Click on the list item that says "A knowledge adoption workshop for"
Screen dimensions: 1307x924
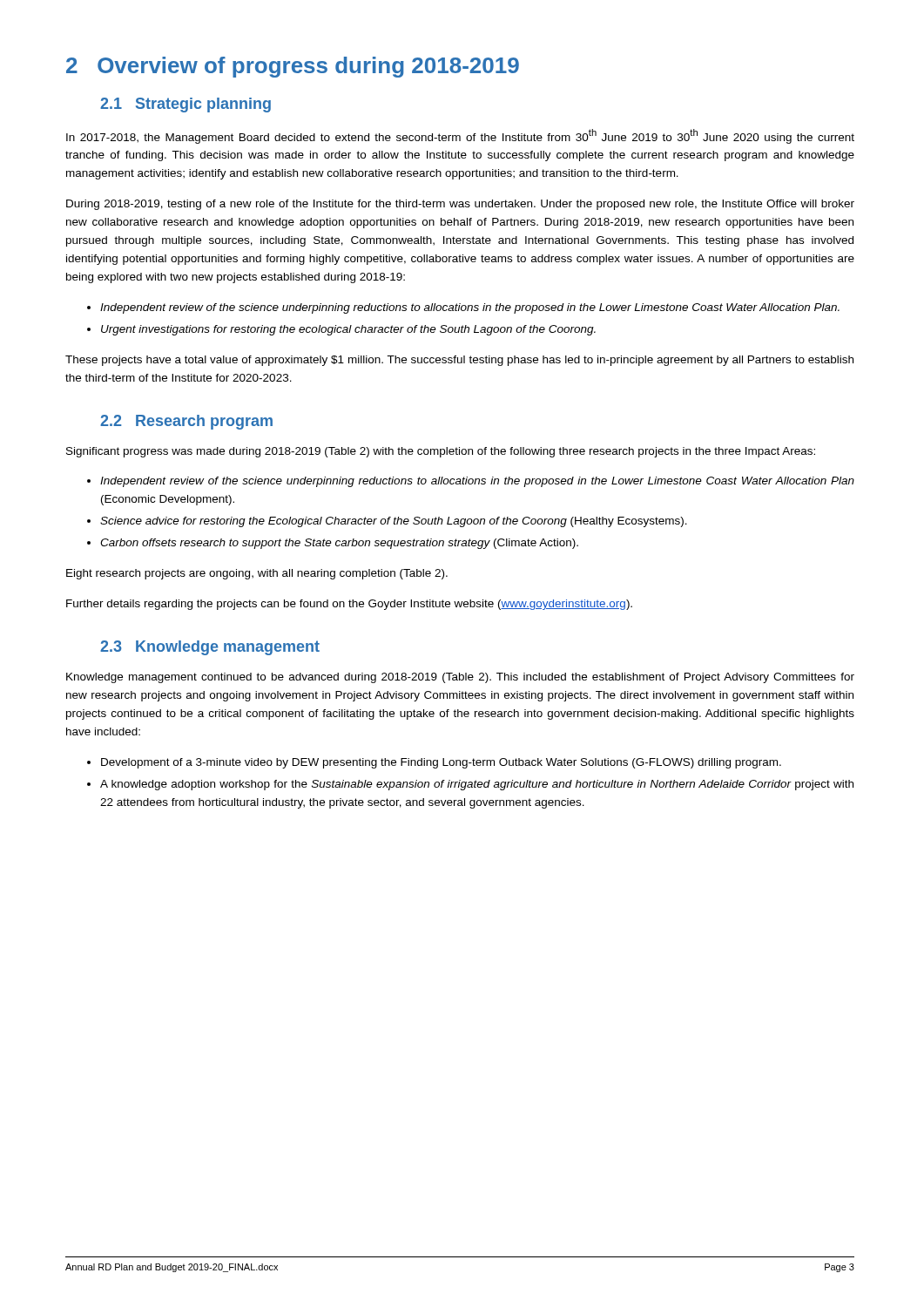click(477, 793)
